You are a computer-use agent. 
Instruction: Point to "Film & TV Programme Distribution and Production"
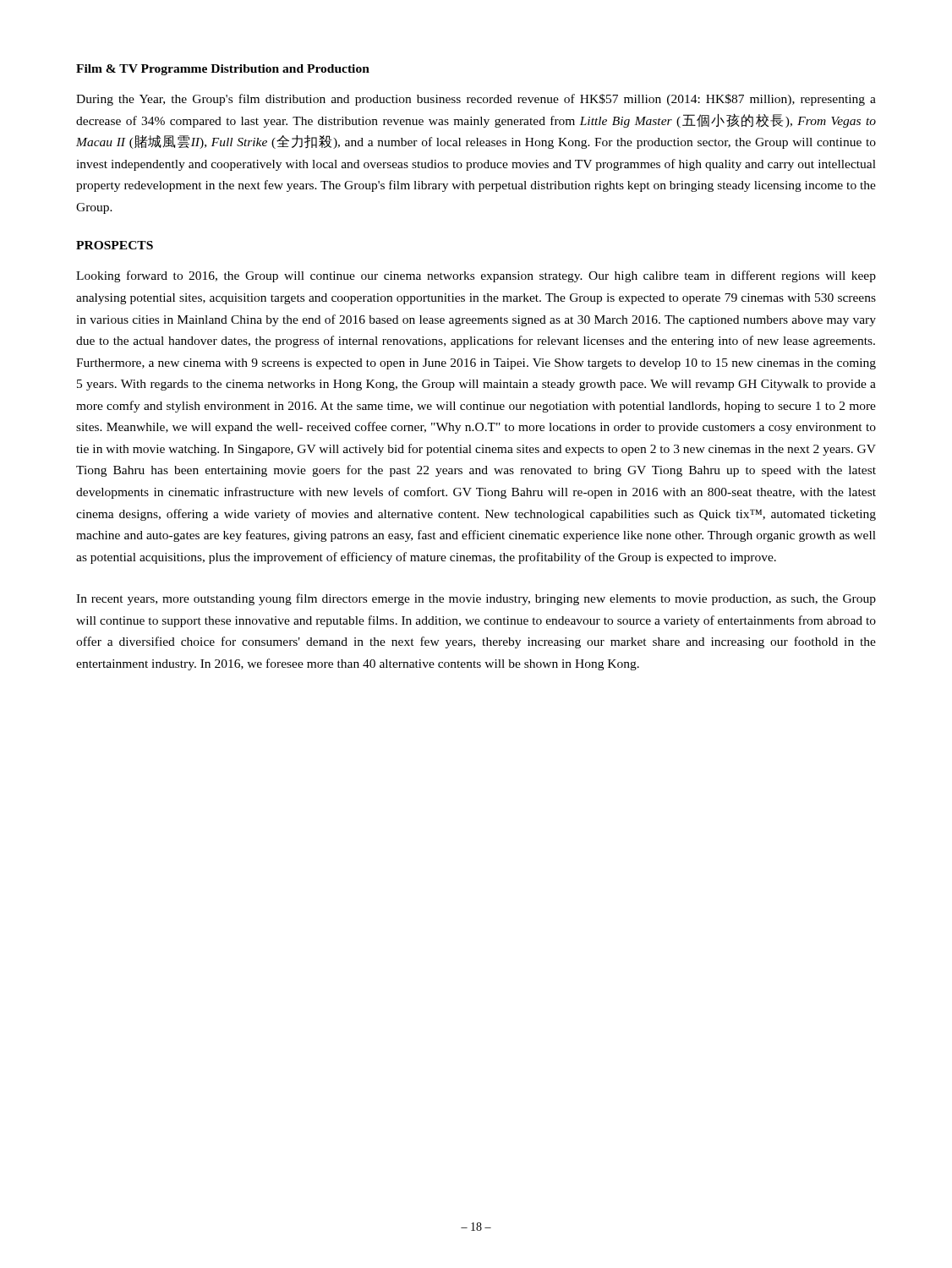(x=223, y=68)
